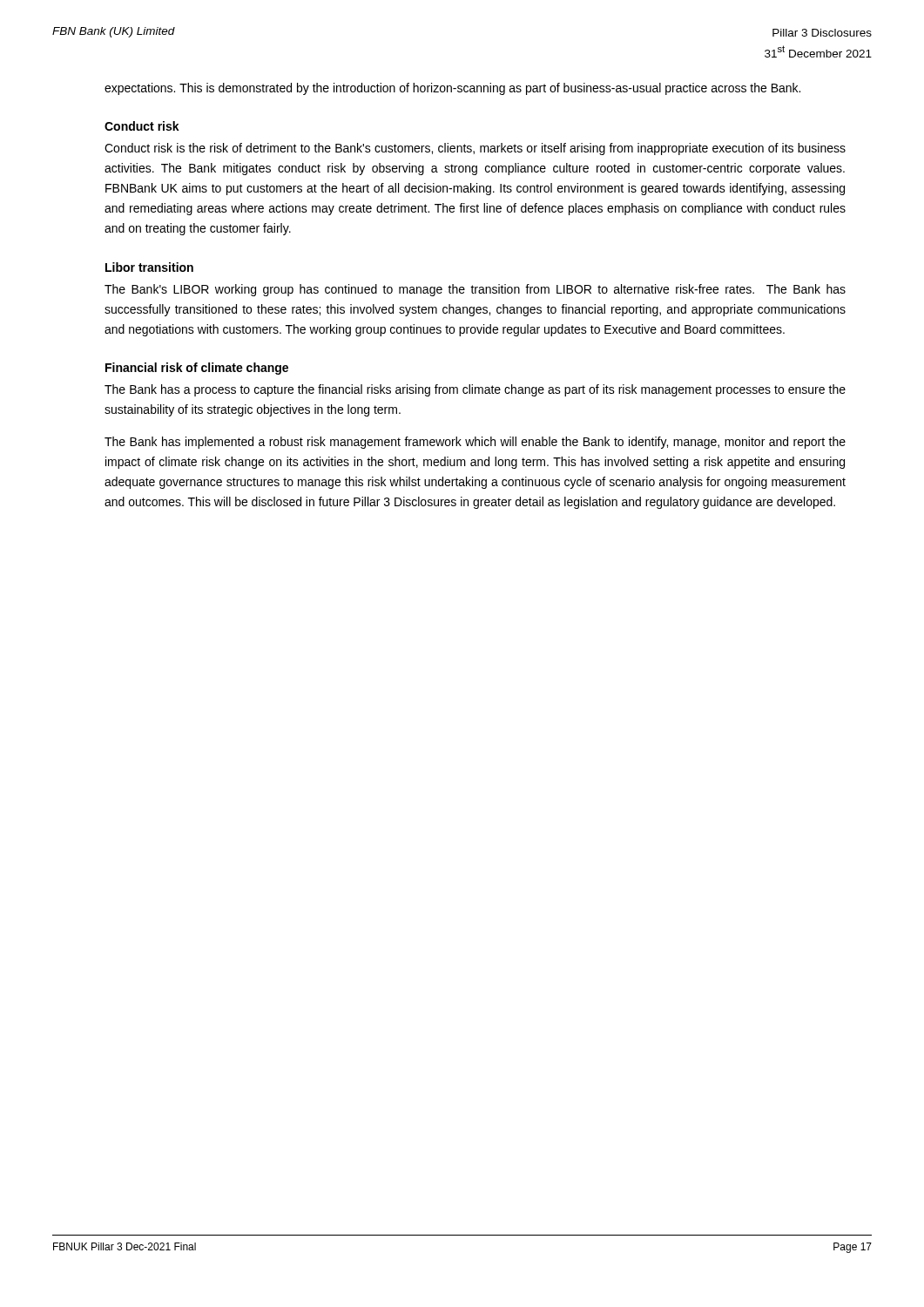Select the region starting "The Bank has implemented a robust risk management"

pyautogui.click(x=475, y=472)
